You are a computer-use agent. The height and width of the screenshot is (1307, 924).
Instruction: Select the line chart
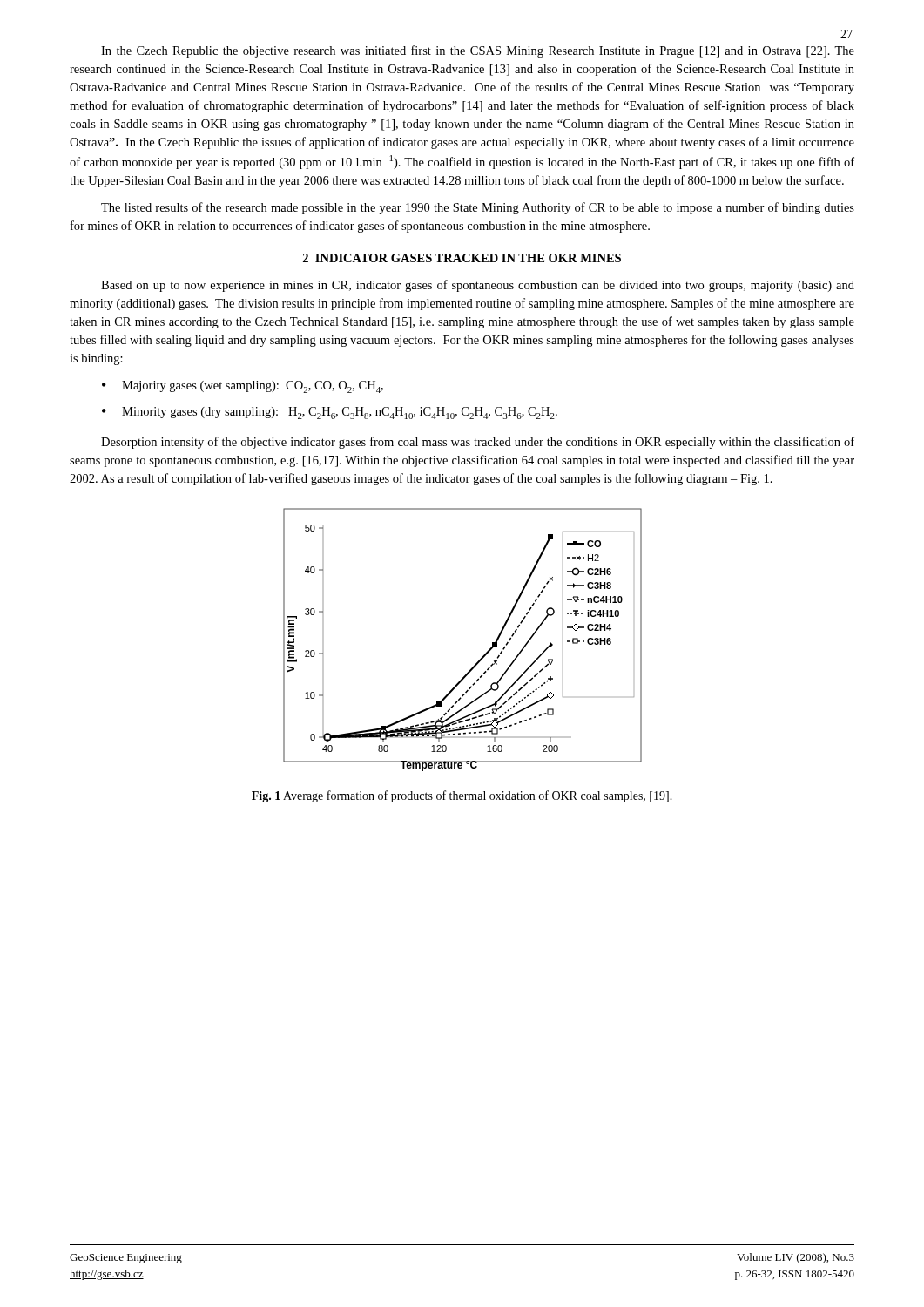pos(462,640)
